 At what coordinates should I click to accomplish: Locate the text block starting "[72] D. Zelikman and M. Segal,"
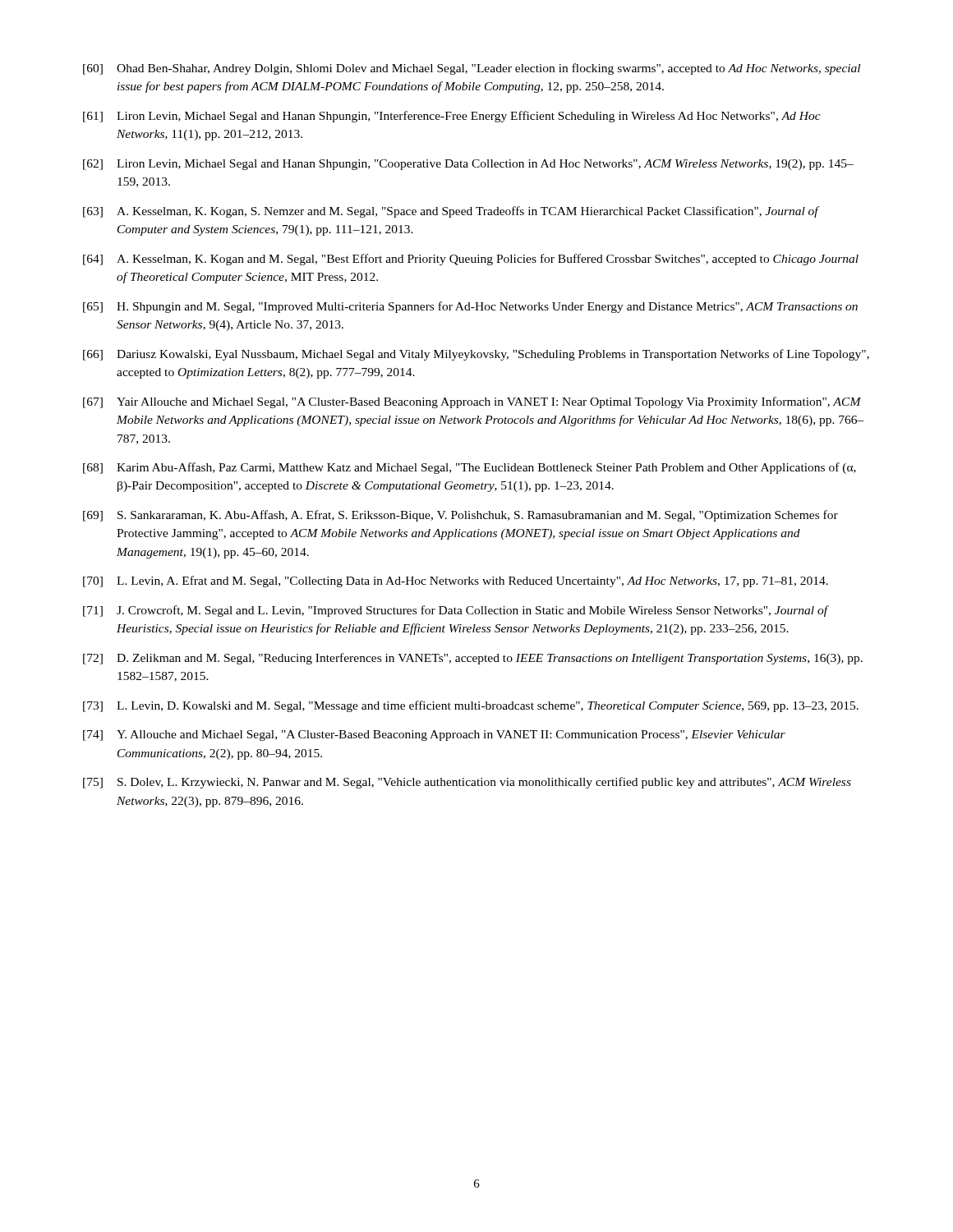click(476, 667)
